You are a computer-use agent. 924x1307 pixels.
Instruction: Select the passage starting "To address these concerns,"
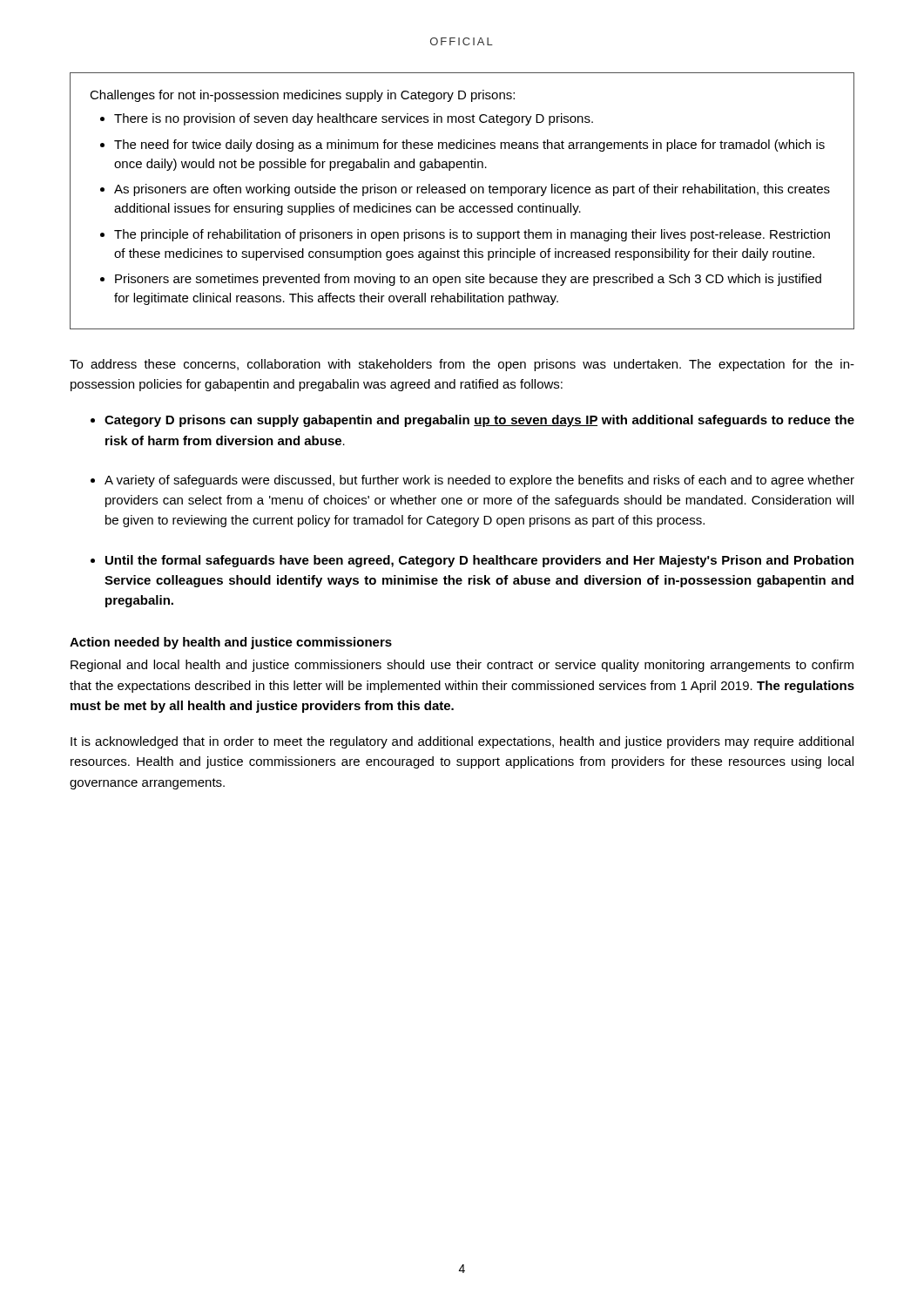(x=462, y=374)
